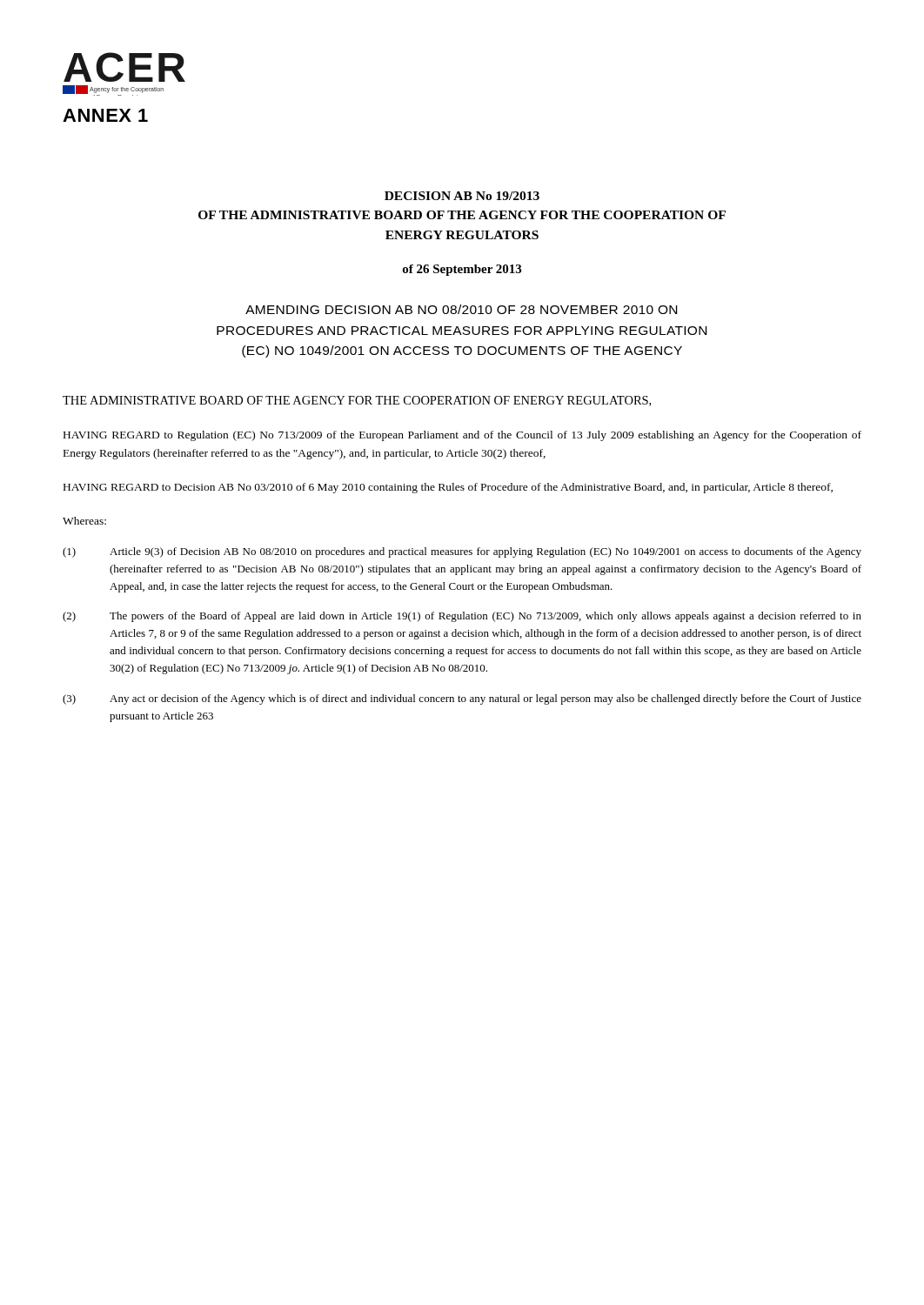Click on the text starting "THE ADMINISTRATIVE BOARD OF THE AGENCY"
The width and height of the screenshot is (924, 1305).
[x=357, y=400]
